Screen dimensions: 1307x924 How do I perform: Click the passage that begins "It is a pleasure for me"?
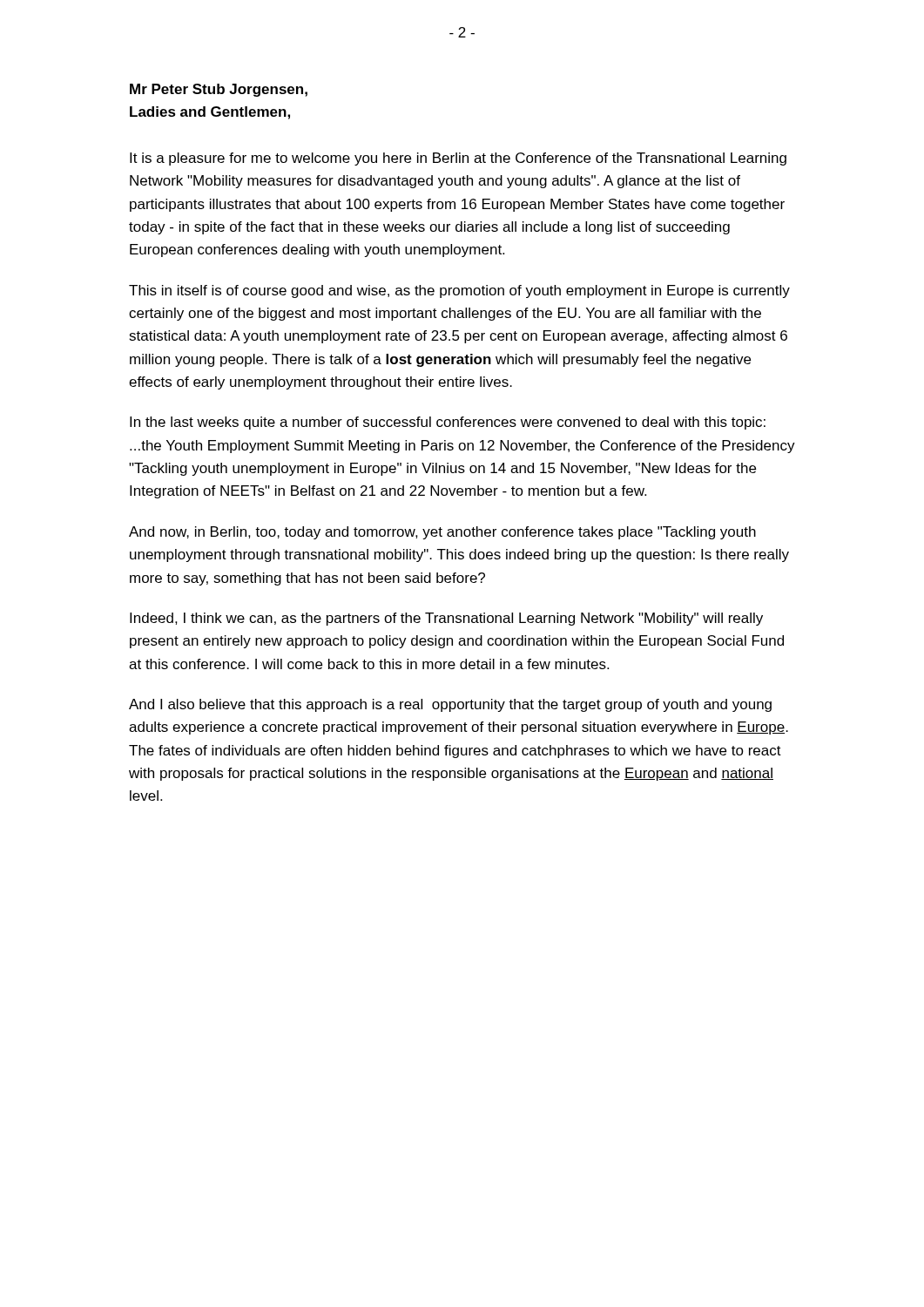[x=458, y=204]
